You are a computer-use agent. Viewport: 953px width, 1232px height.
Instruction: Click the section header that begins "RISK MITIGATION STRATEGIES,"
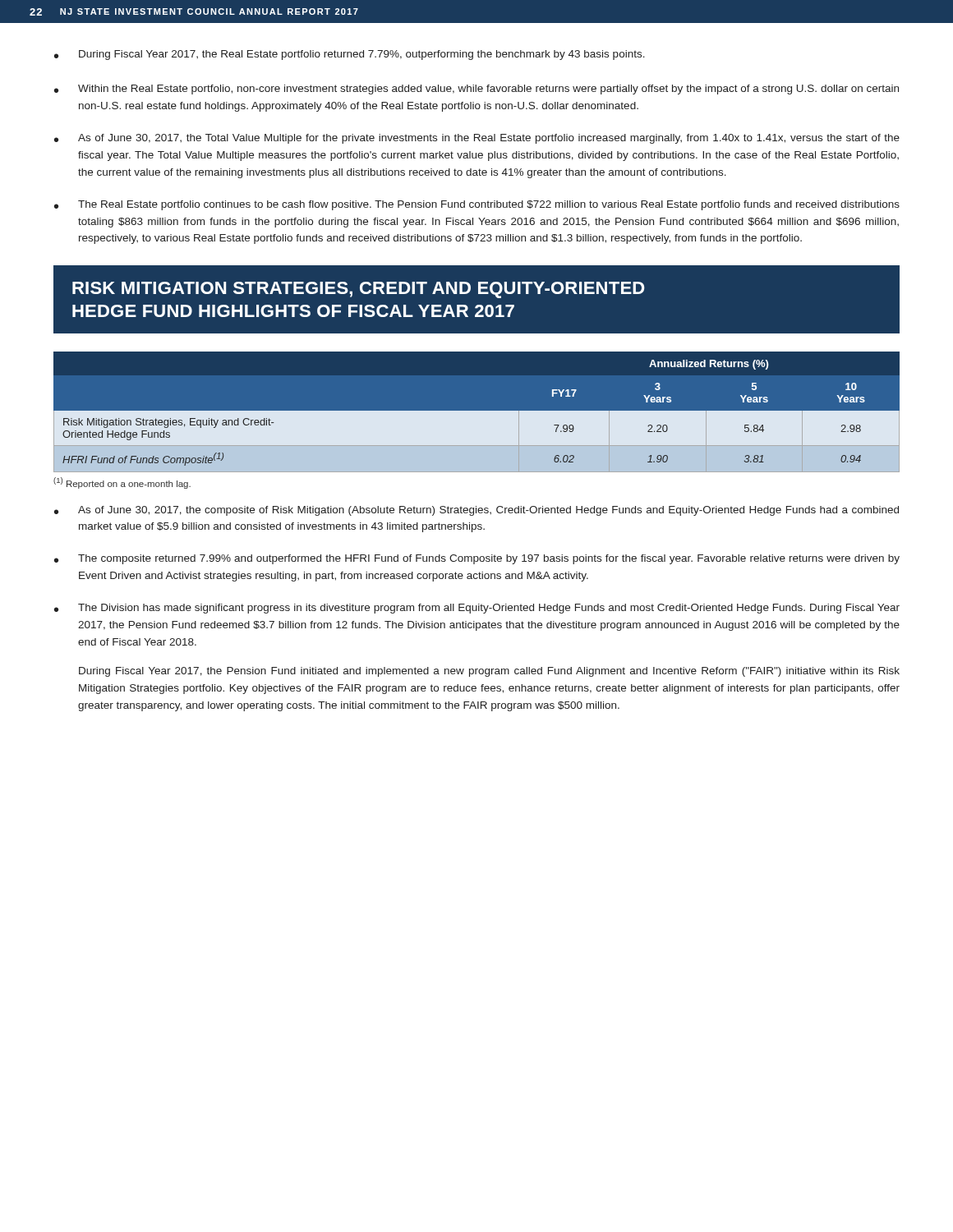click(x=358, y=299)
